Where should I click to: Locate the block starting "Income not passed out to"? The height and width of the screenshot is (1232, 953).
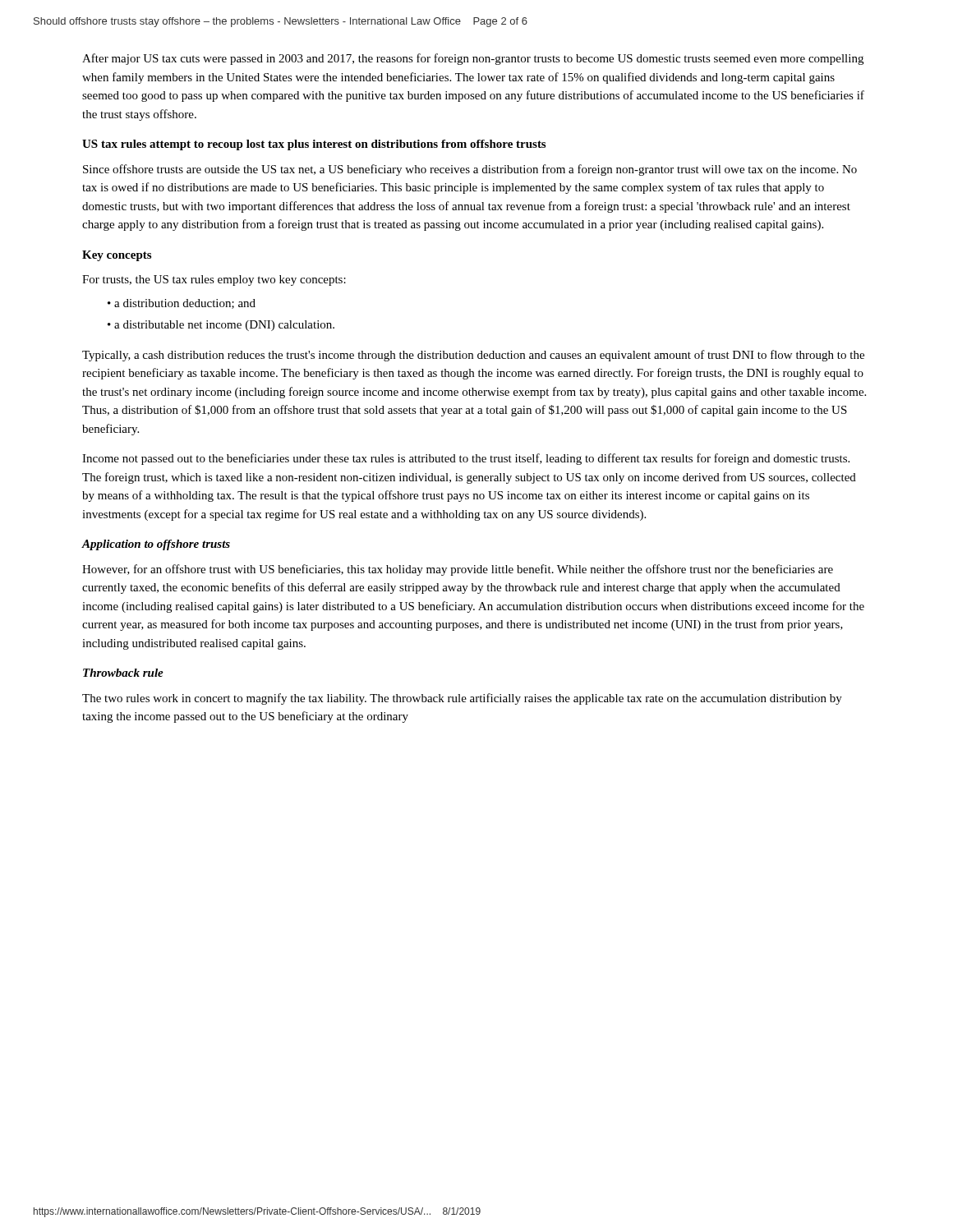(x=469, y=486)
